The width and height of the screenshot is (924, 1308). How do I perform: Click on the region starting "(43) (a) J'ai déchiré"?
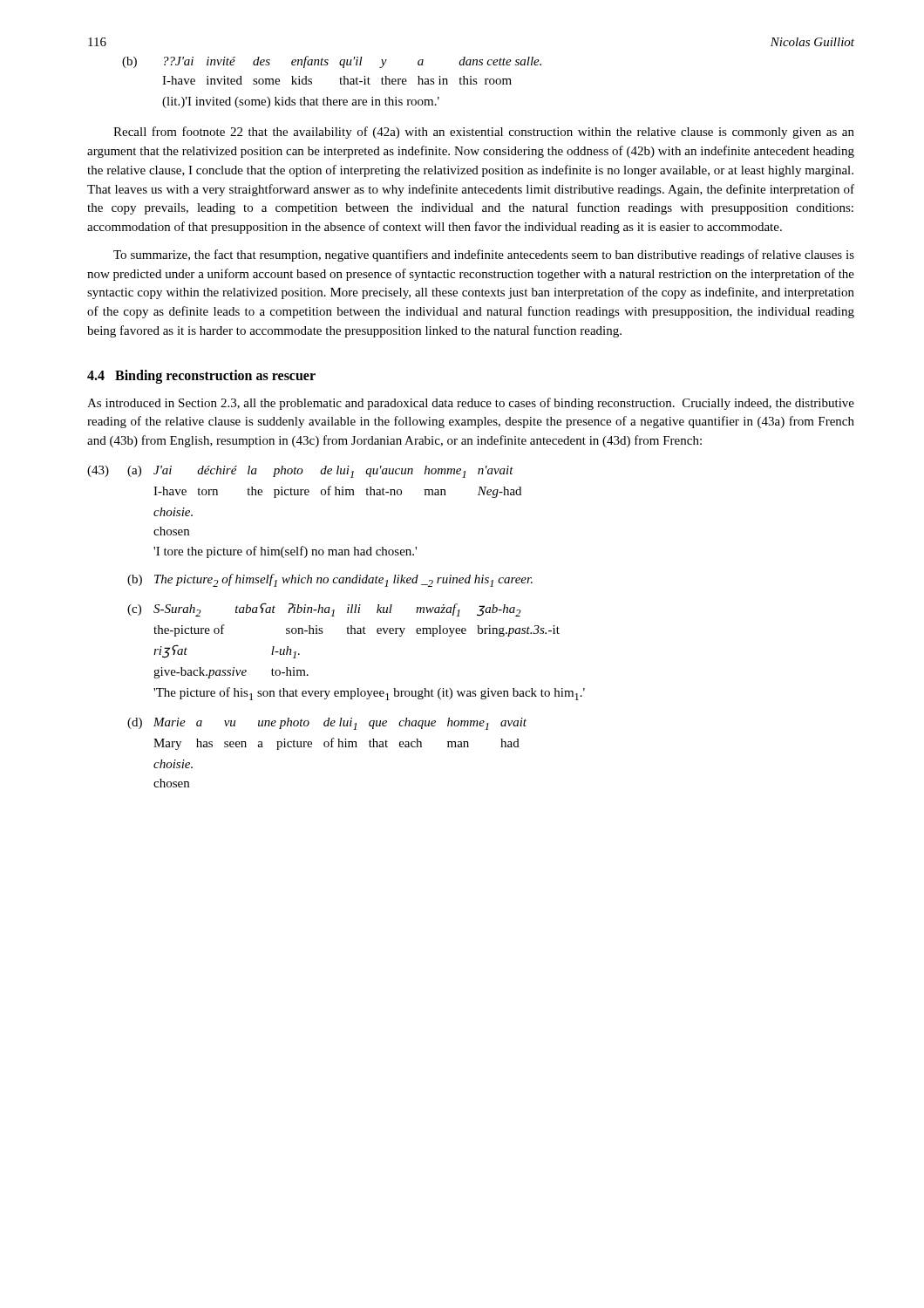pos(300,472)
